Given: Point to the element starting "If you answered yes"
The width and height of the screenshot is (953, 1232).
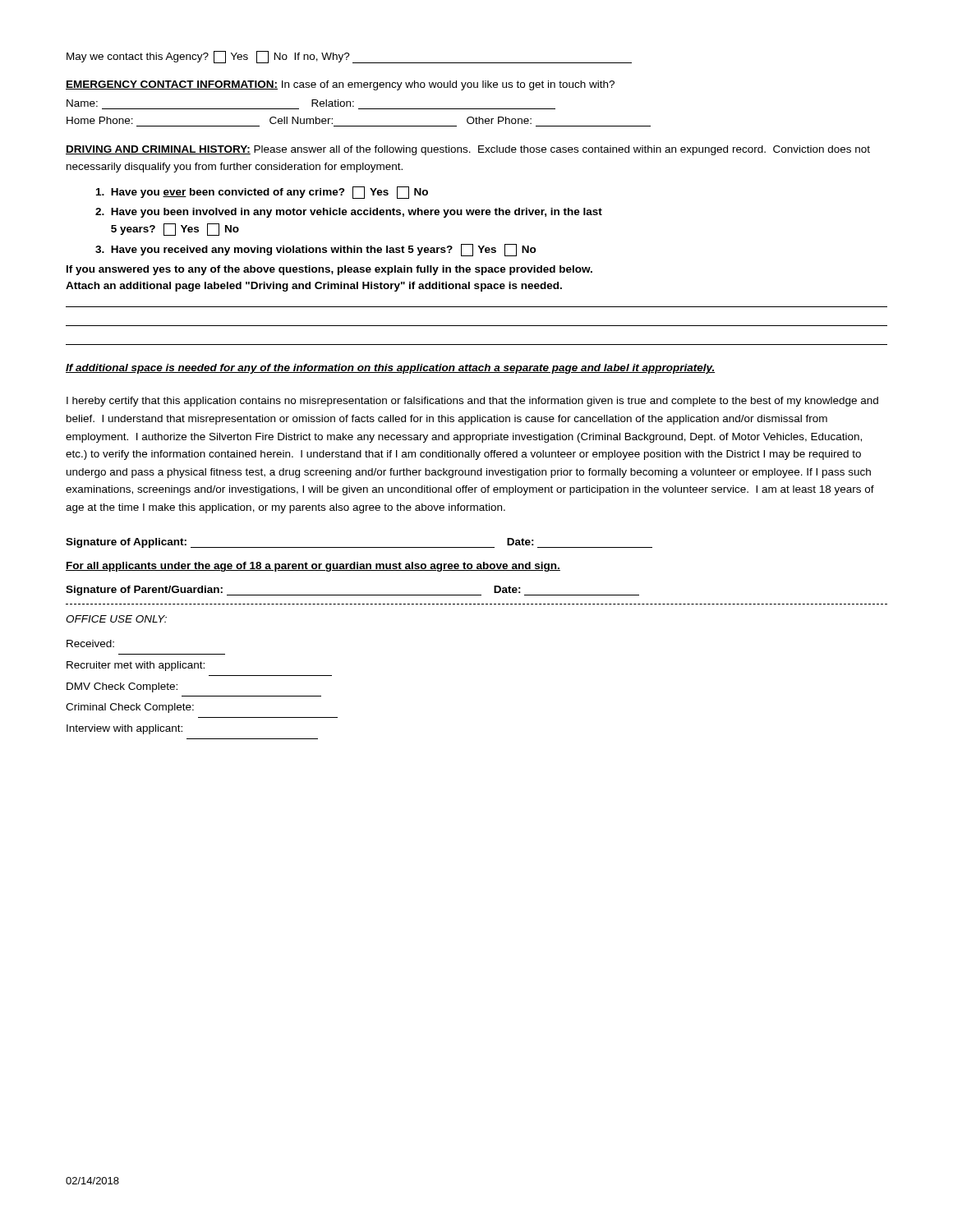Looking at the screenshot, I should [x=329, y=277].
